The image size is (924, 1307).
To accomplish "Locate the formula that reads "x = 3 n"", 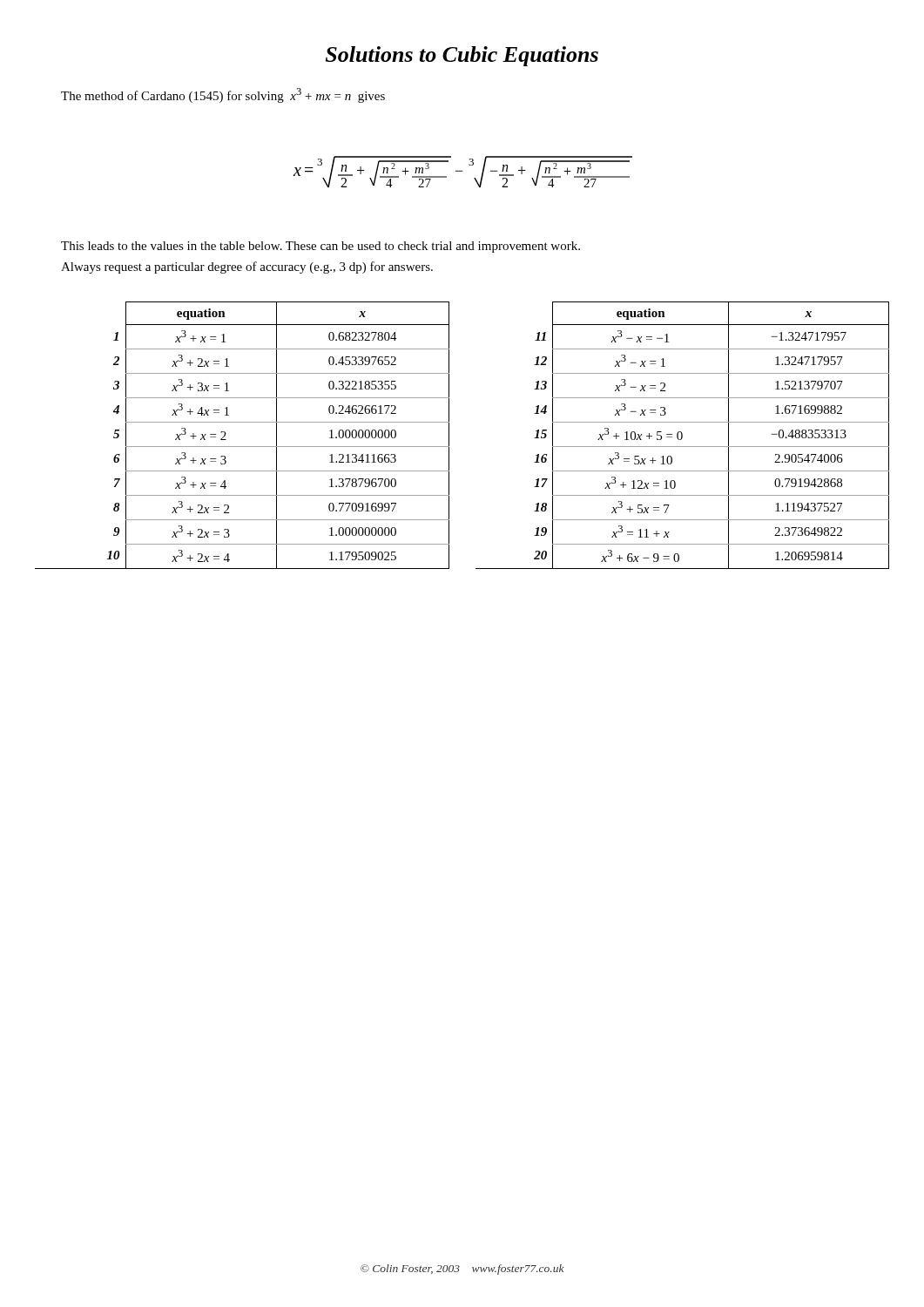I will [x=462, y=169].
